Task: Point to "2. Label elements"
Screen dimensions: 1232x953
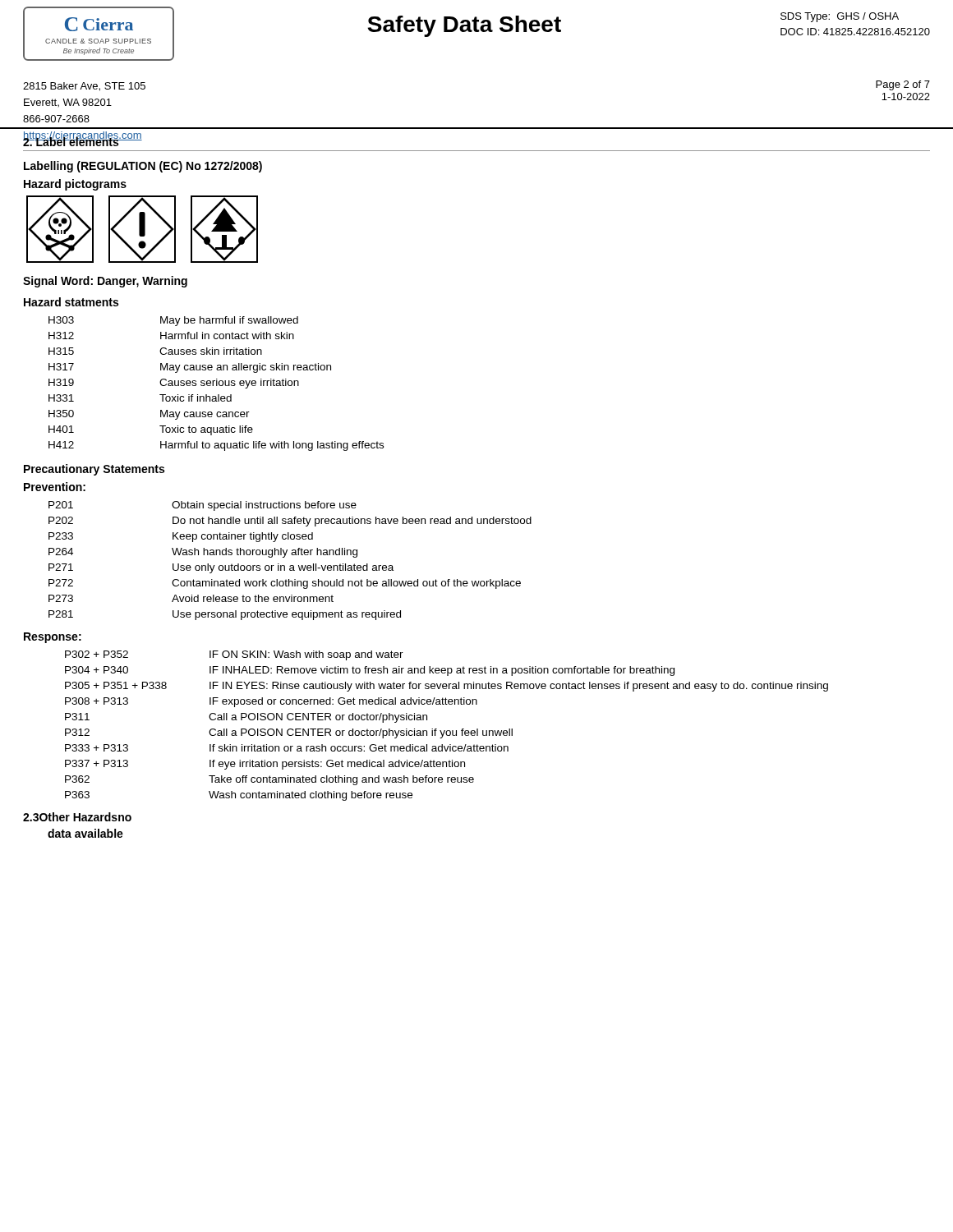Action: pos(71,142)
